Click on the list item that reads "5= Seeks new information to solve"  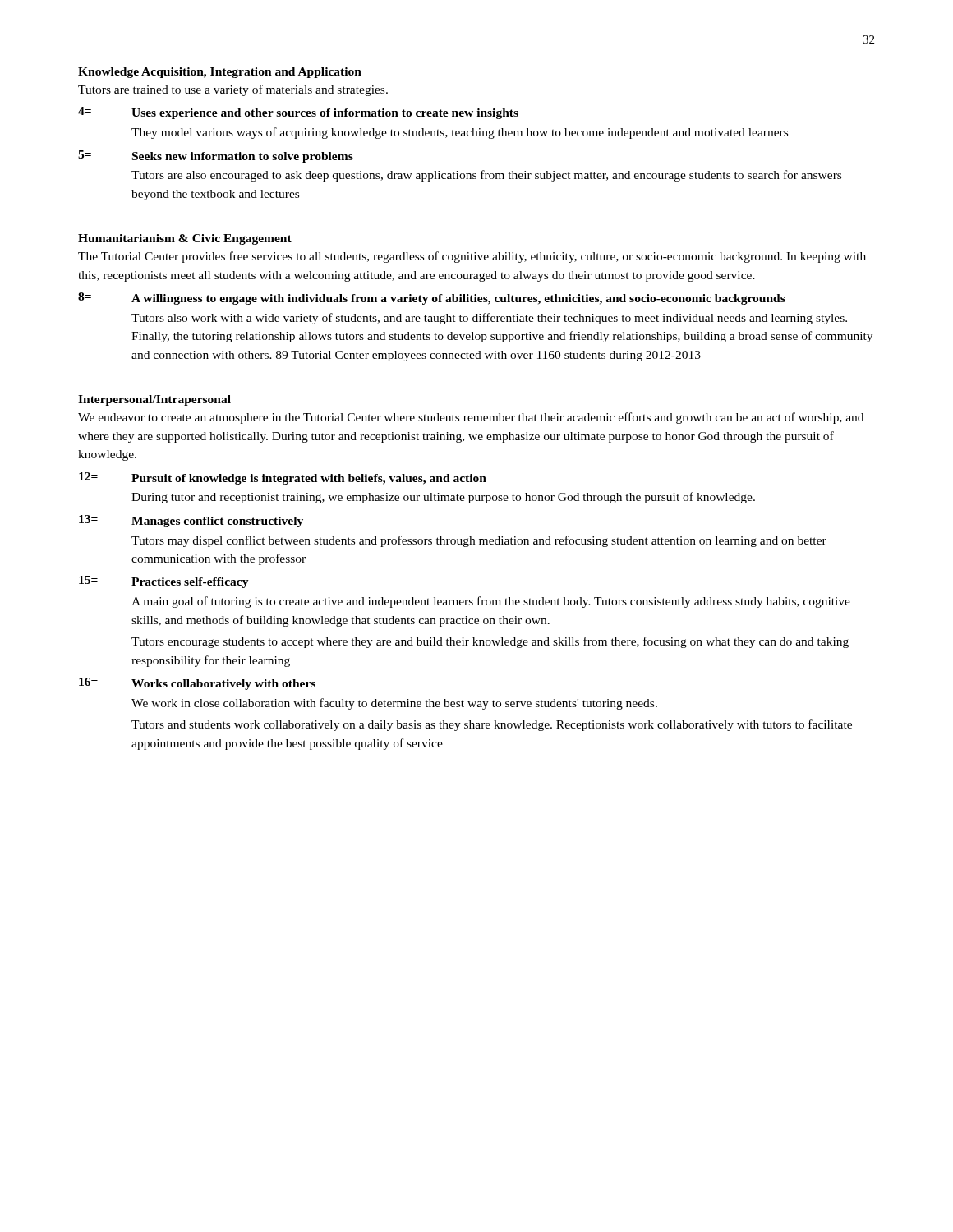(x=476, y=175)
